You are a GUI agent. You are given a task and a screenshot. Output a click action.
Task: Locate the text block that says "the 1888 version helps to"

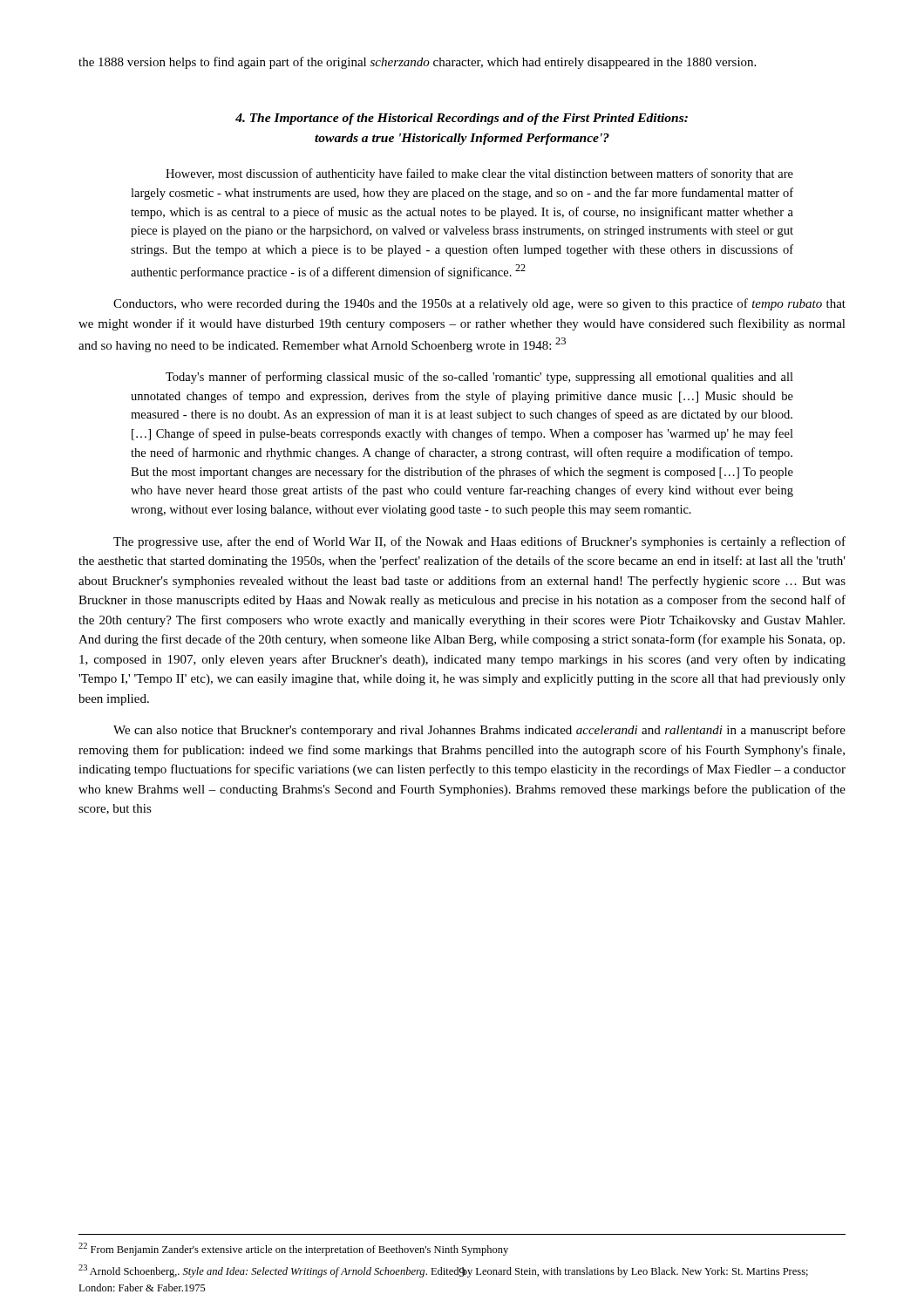click(x=418, y=62)
